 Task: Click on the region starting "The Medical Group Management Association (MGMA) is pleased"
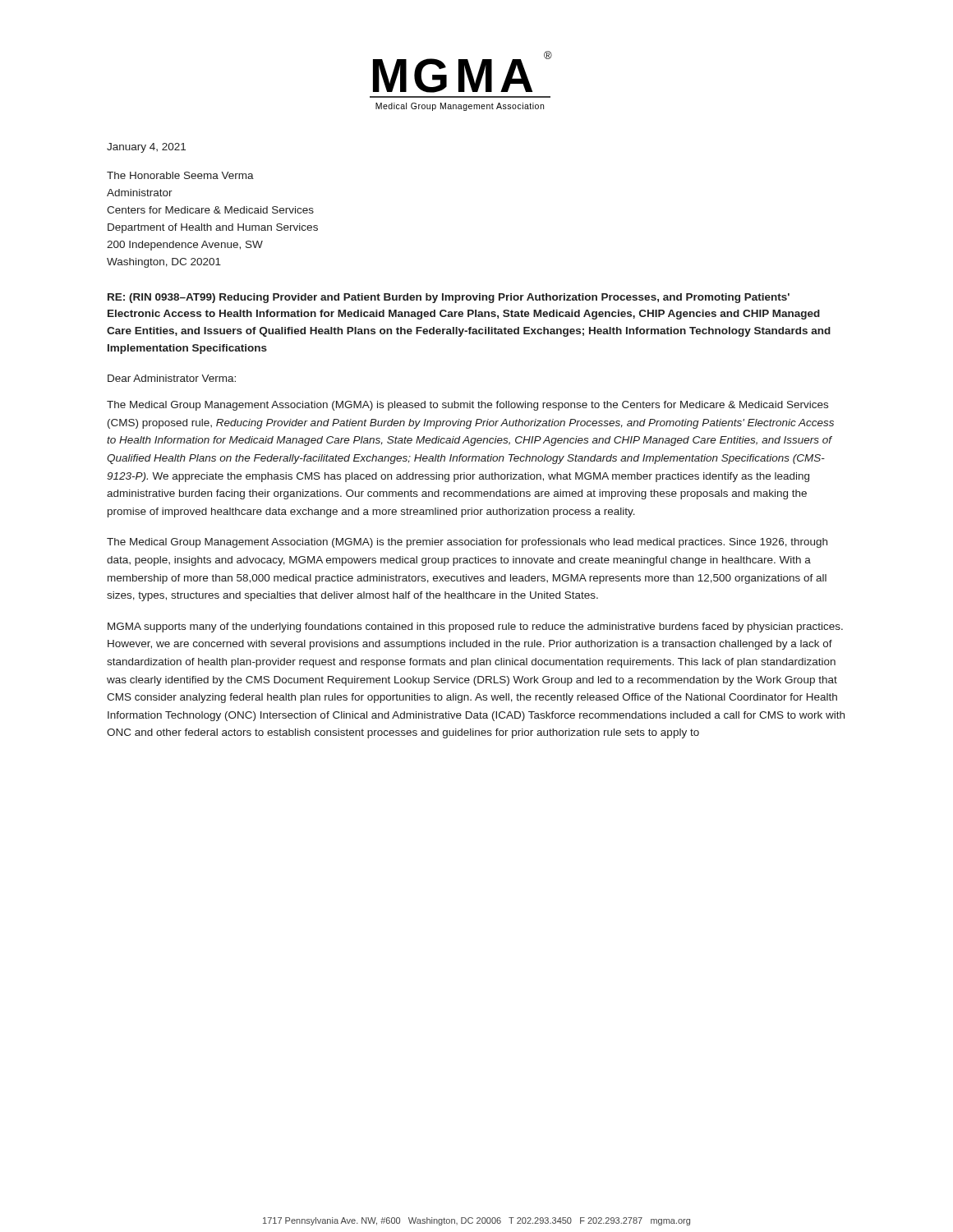tap(471, 458)
